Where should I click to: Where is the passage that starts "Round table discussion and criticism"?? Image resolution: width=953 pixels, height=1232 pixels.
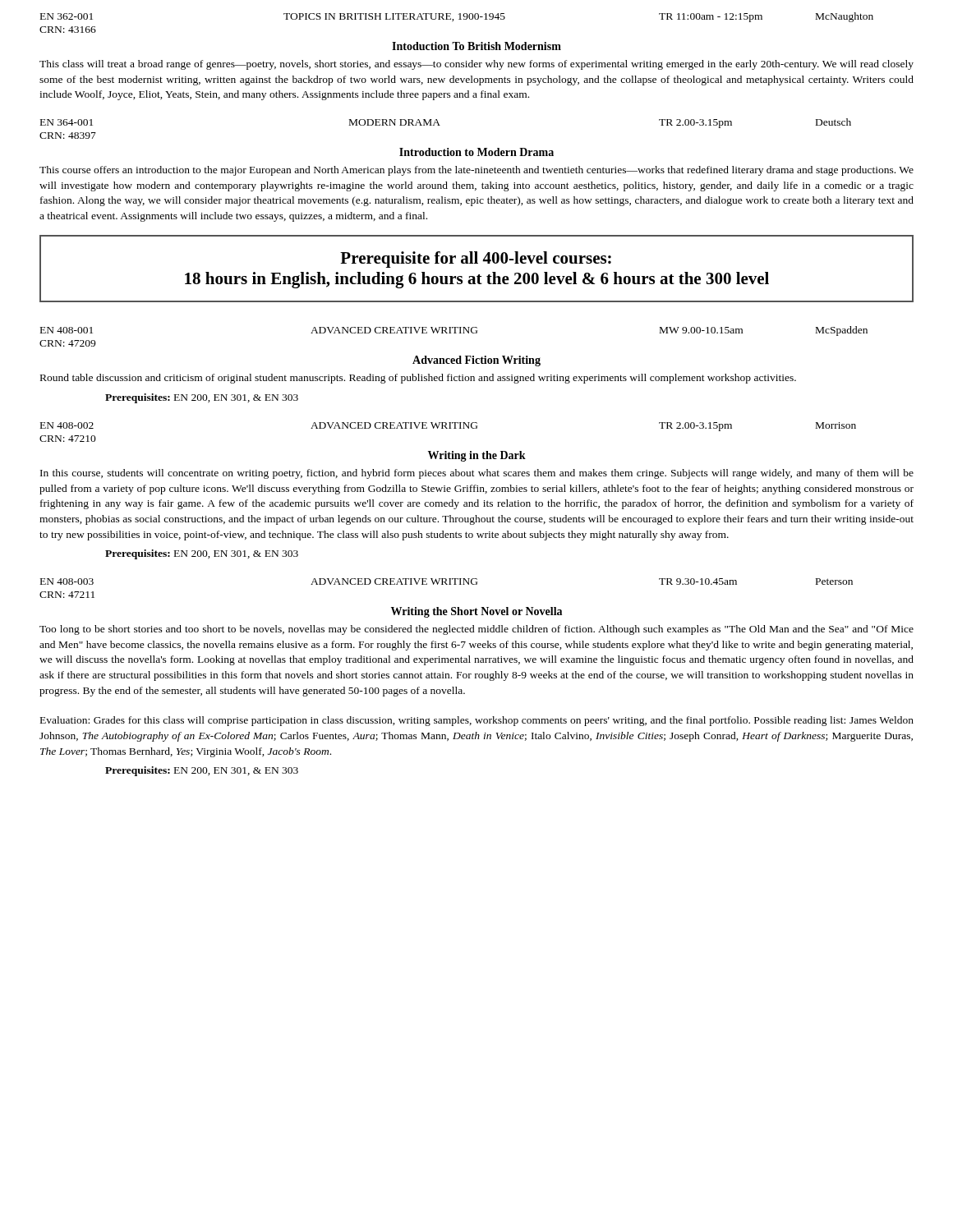(x=418, y=378)
